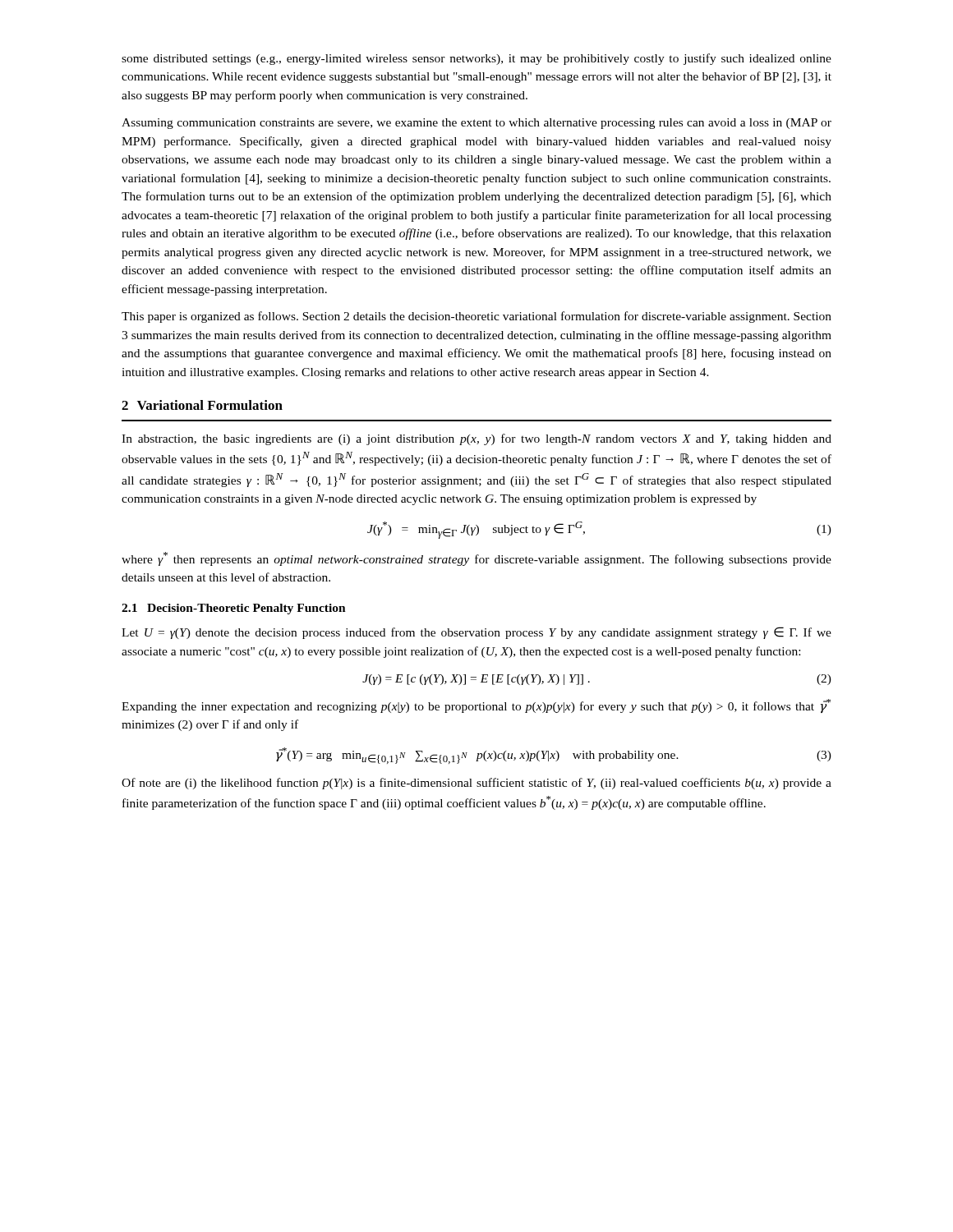953x1232 pixels.
Task: Locate the block of text that opens with "Expanding the inner expectation and recognizing p(x|y) to"
Action: pos(476,714)
